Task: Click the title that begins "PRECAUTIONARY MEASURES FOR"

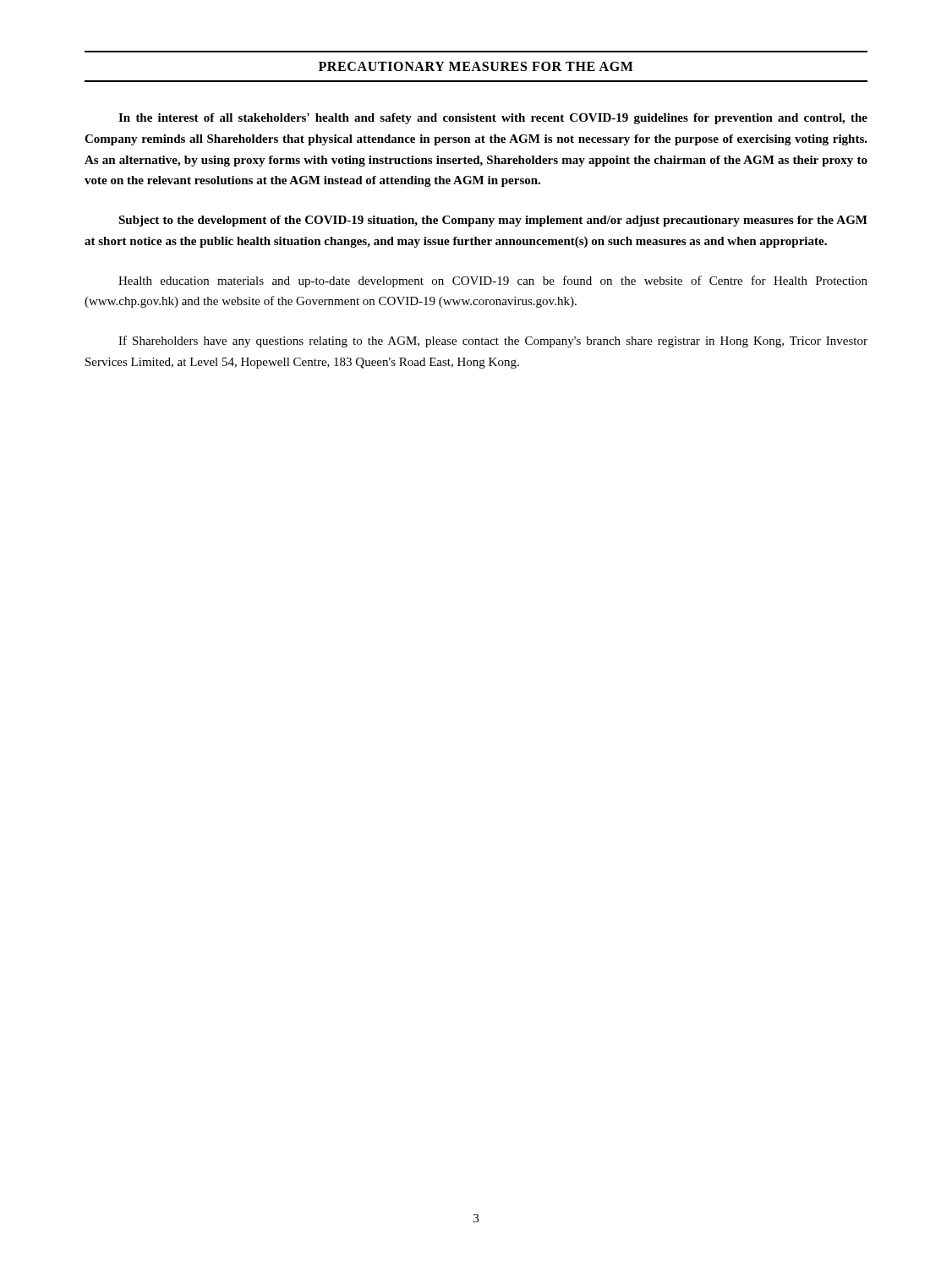Action: click(x=476, y=66)
